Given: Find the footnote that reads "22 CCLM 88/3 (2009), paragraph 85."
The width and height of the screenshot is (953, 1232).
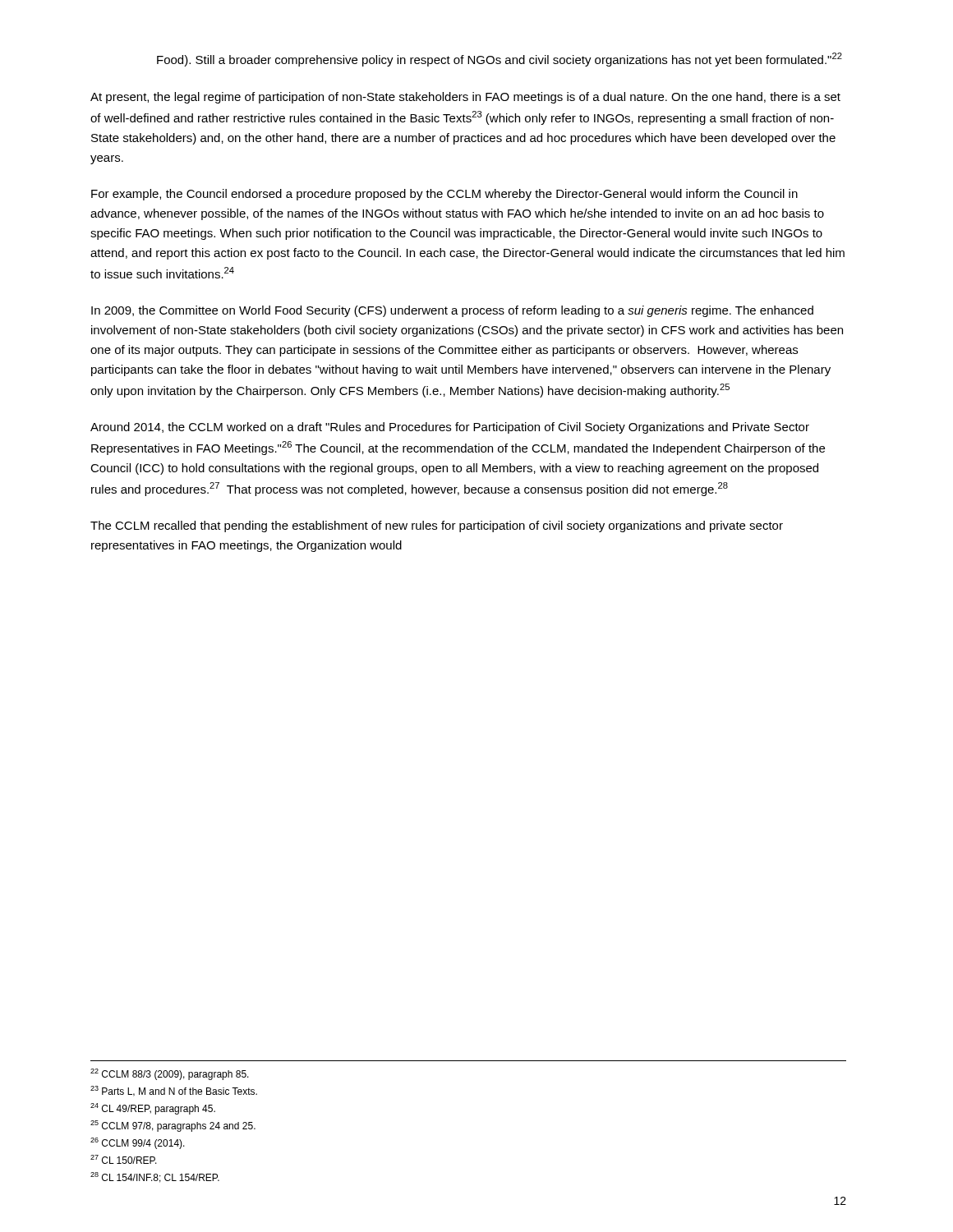Looking at the screenshot, I should pyautogui.click(x=170, y=1074).
